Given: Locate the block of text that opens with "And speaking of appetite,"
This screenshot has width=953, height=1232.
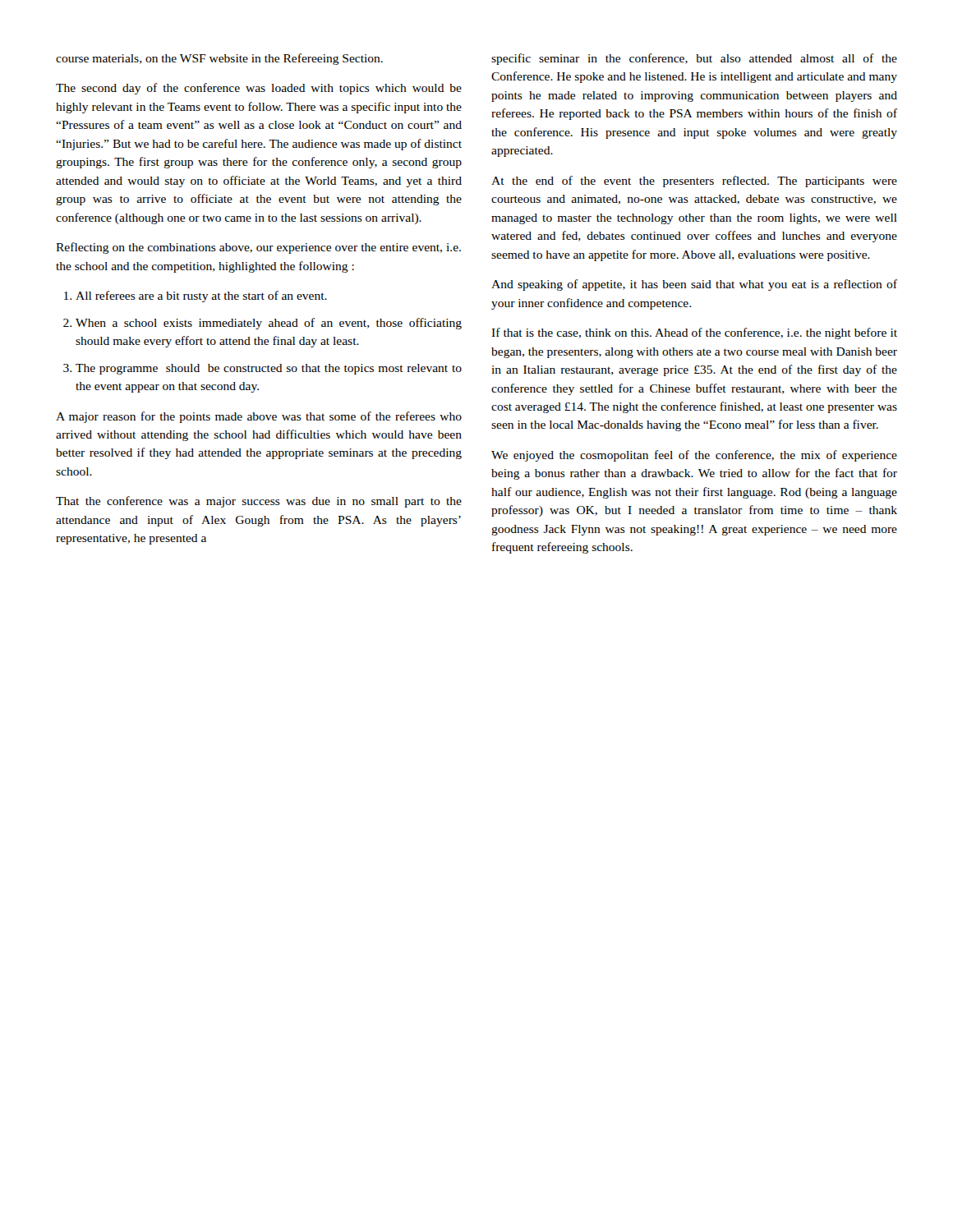Looking at the screenshot, I should click(694, 294).
